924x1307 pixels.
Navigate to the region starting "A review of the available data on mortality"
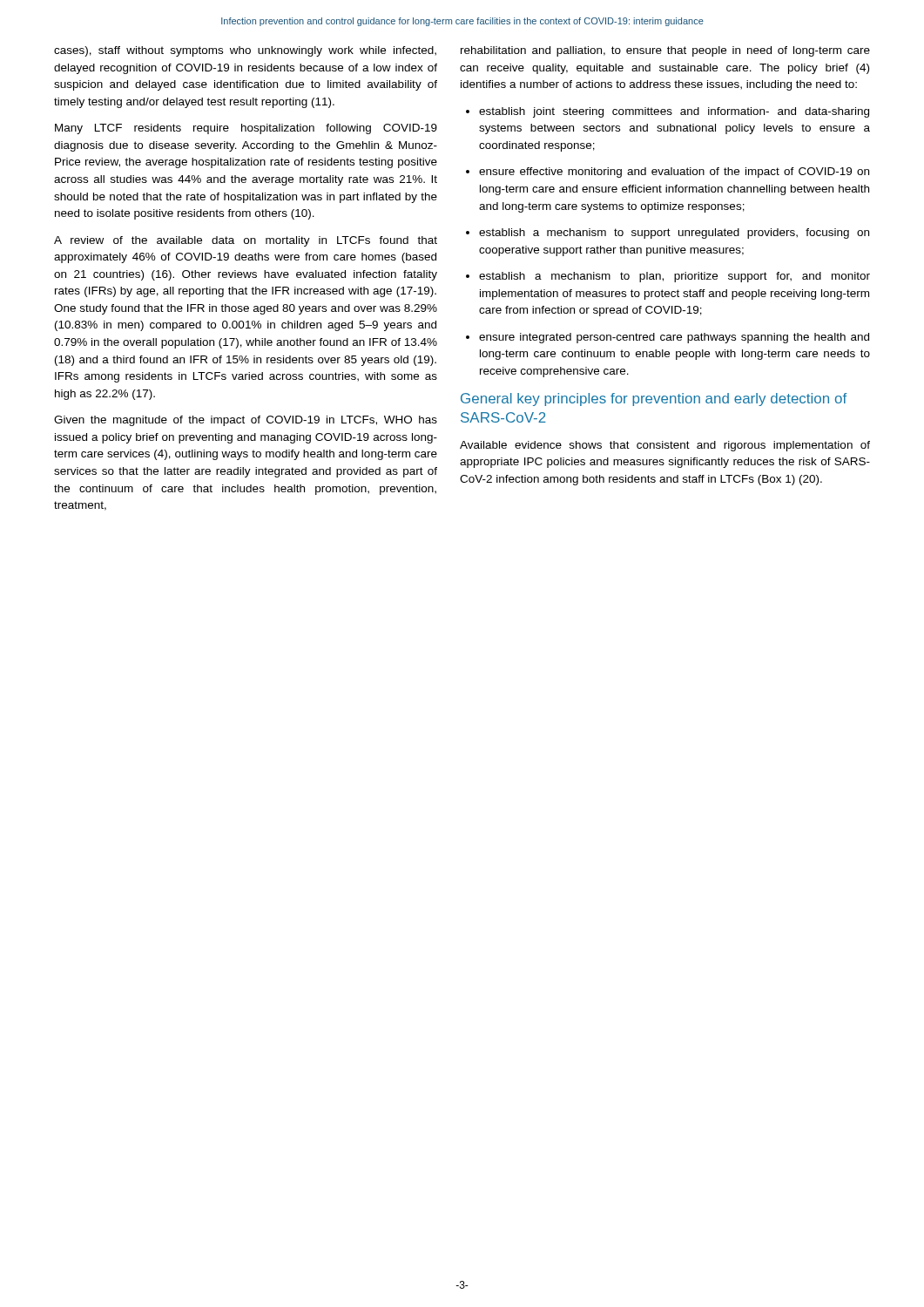(x=246, y=317)
